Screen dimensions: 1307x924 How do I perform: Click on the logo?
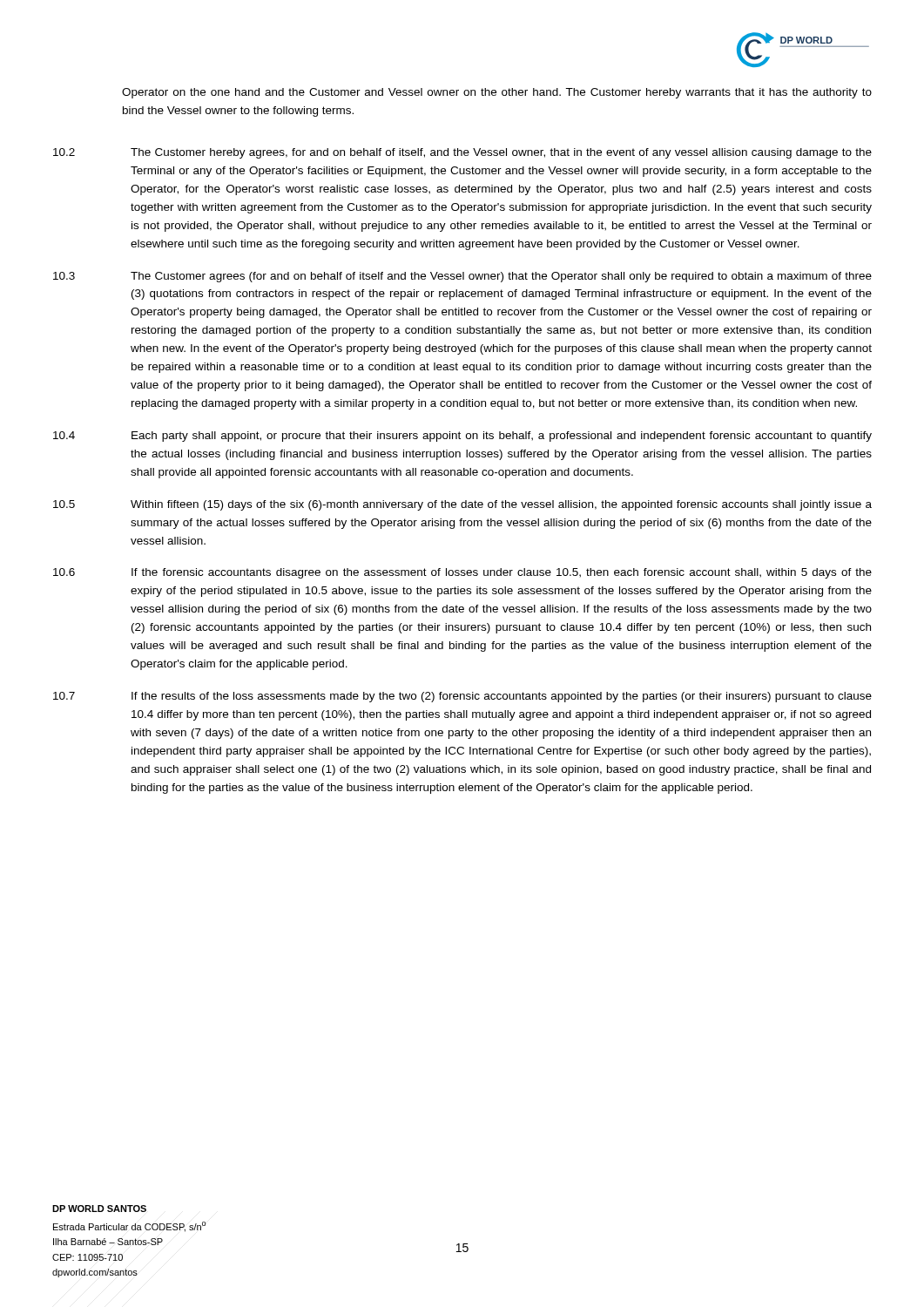(x=802, y=47)
